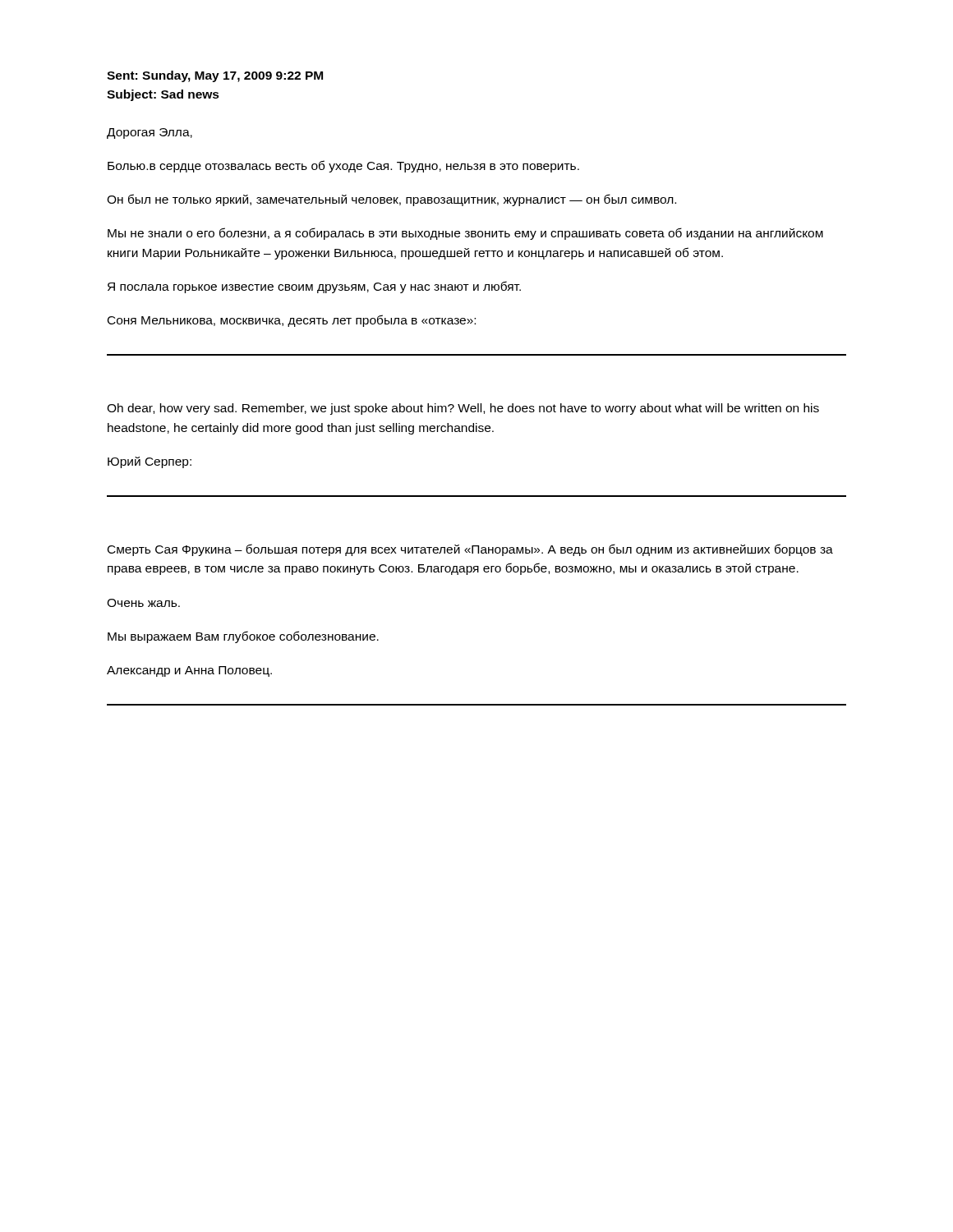The height and width of the screenshot is (1232, 953).
Task: Select the text that says "Юрий Серпер:"
Action: tap(150, 461)
